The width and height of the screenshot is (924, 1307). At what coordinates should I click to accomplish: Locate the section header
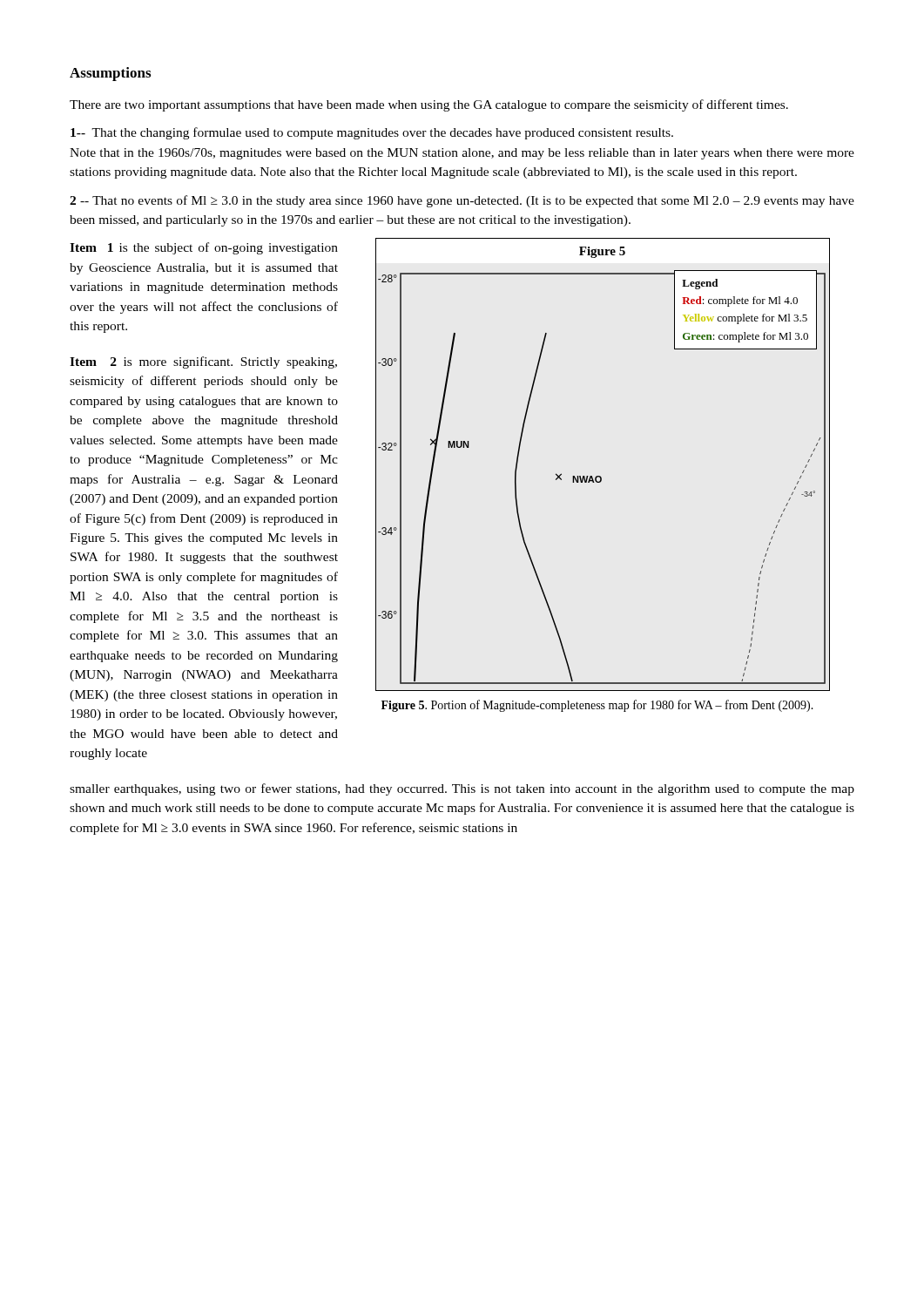(x=110, y=73)
